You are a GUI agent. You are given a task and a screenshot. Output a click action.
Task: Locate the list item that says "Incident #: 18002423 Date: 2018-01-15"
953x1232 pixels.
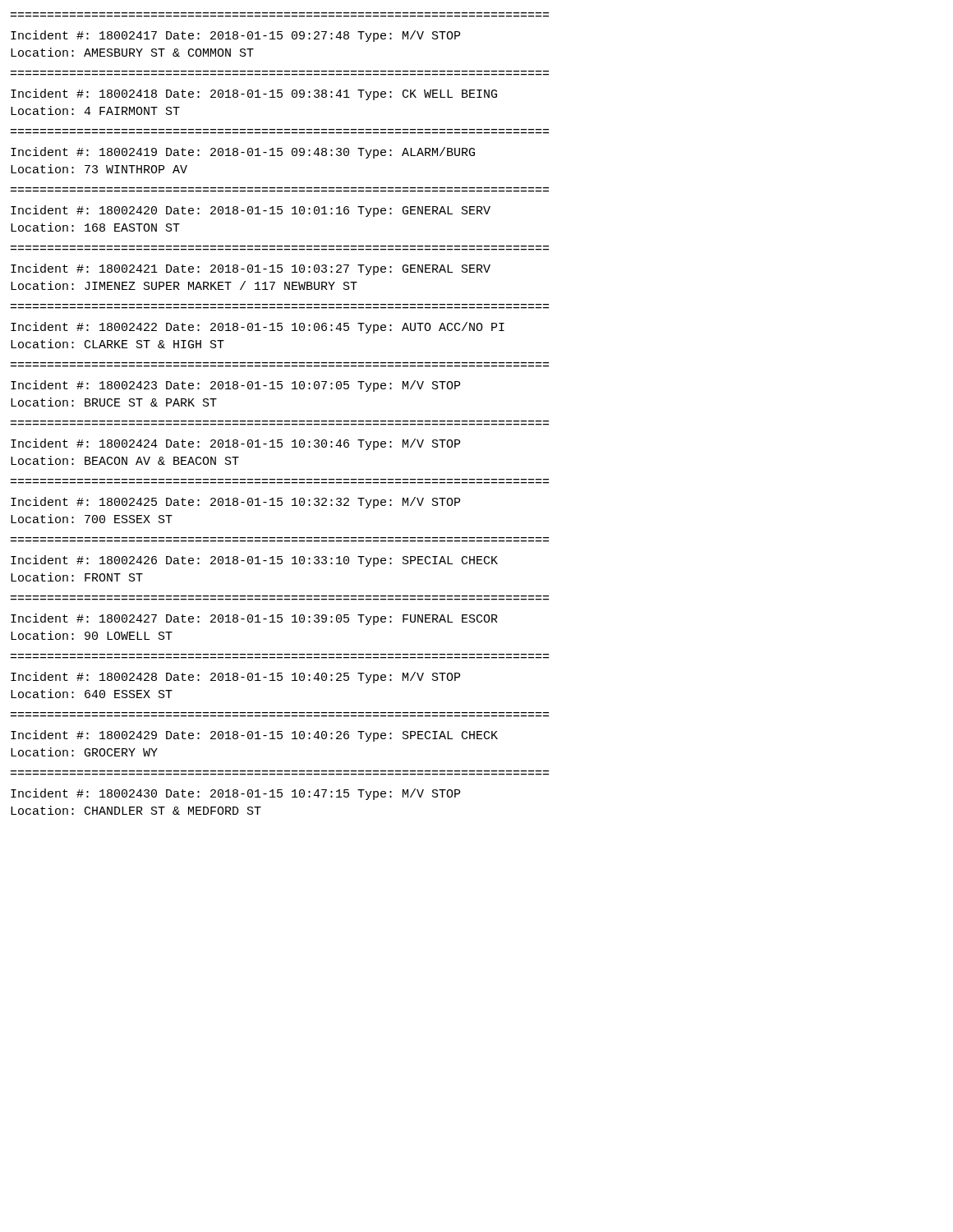point(235,386)
